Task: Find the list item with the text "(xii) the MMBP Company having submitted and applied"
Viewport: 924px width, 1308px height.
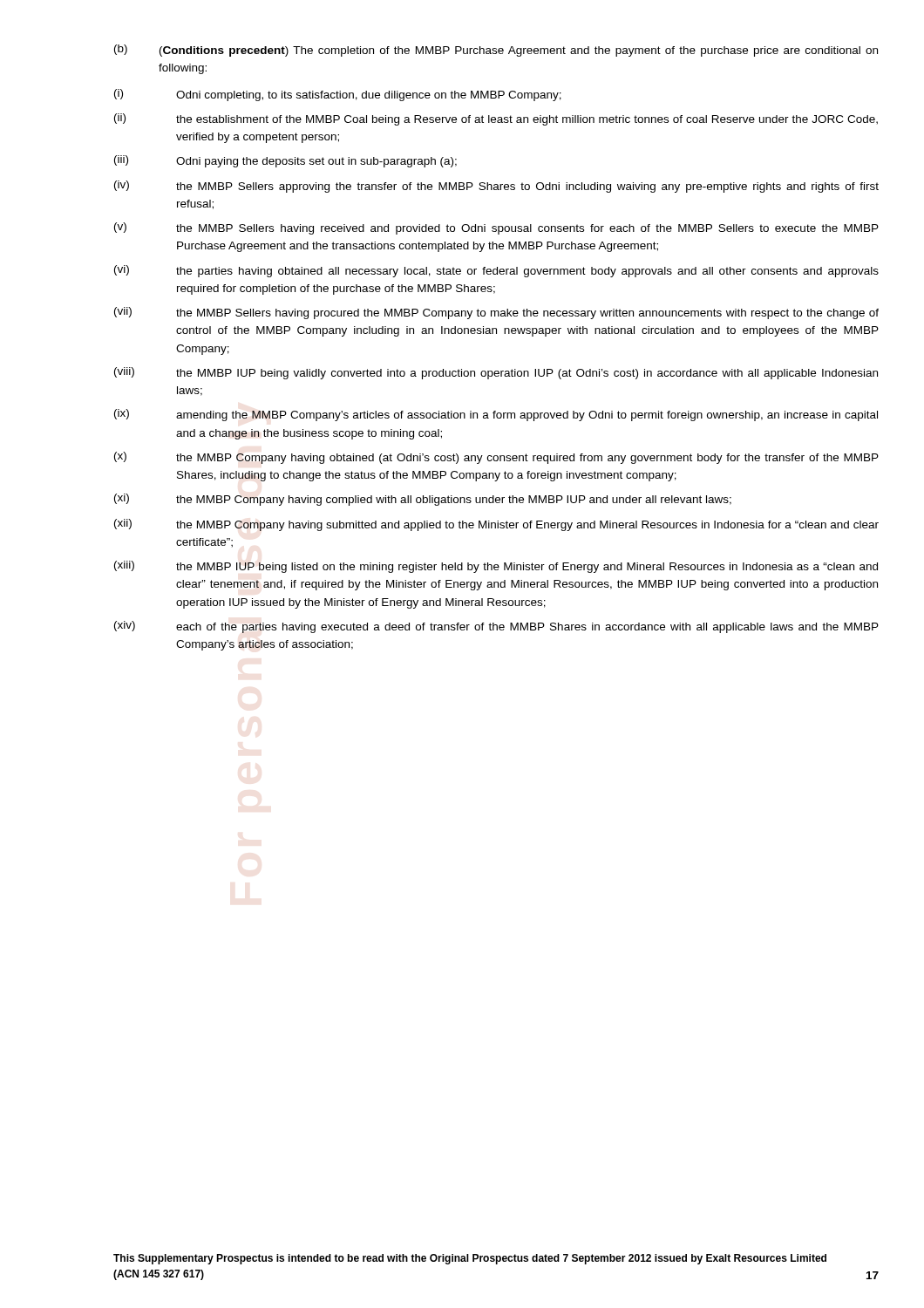Action: coord(496,533)
